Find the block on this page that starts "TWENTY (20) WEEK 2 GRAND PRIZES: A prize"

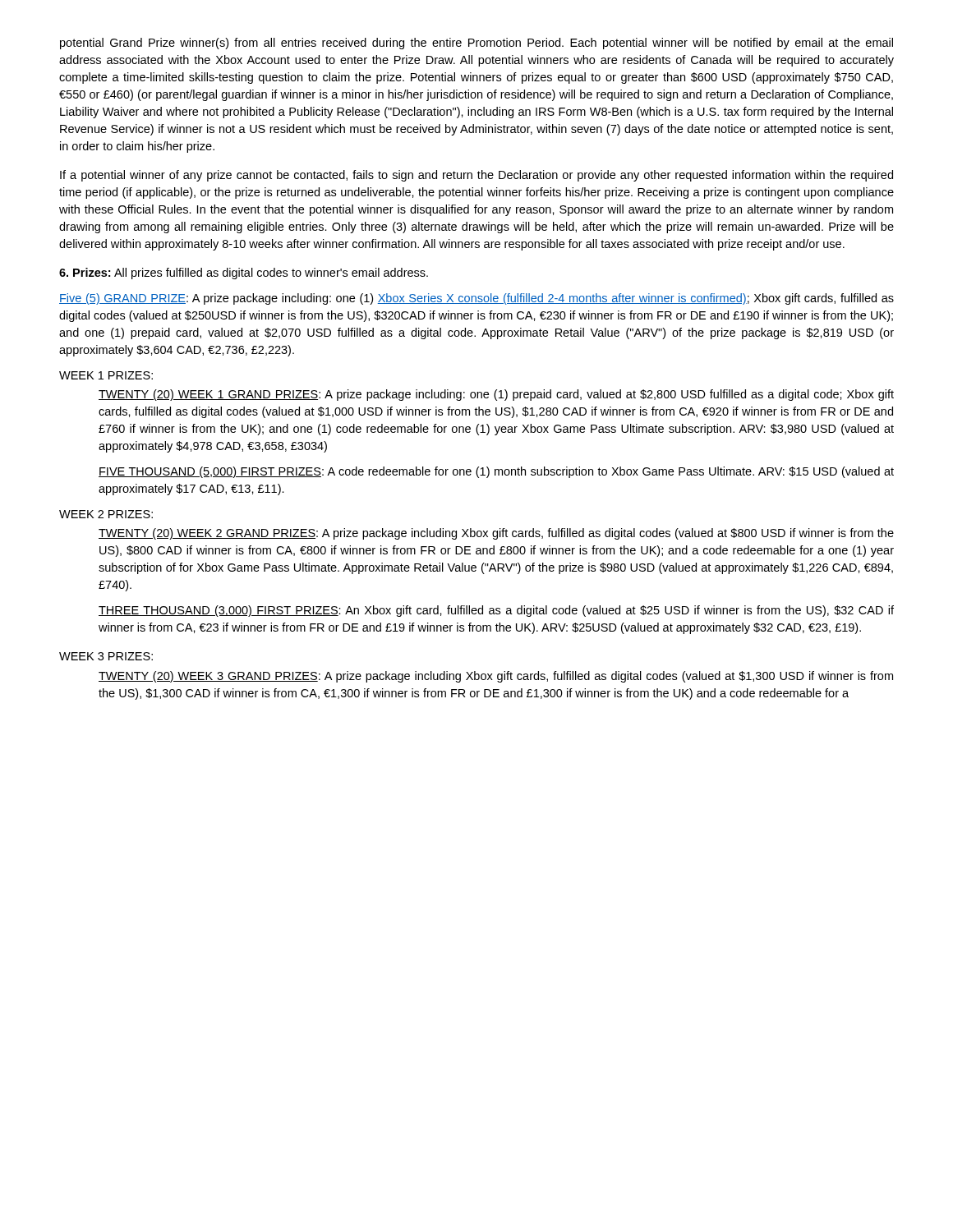pos(496,559)
